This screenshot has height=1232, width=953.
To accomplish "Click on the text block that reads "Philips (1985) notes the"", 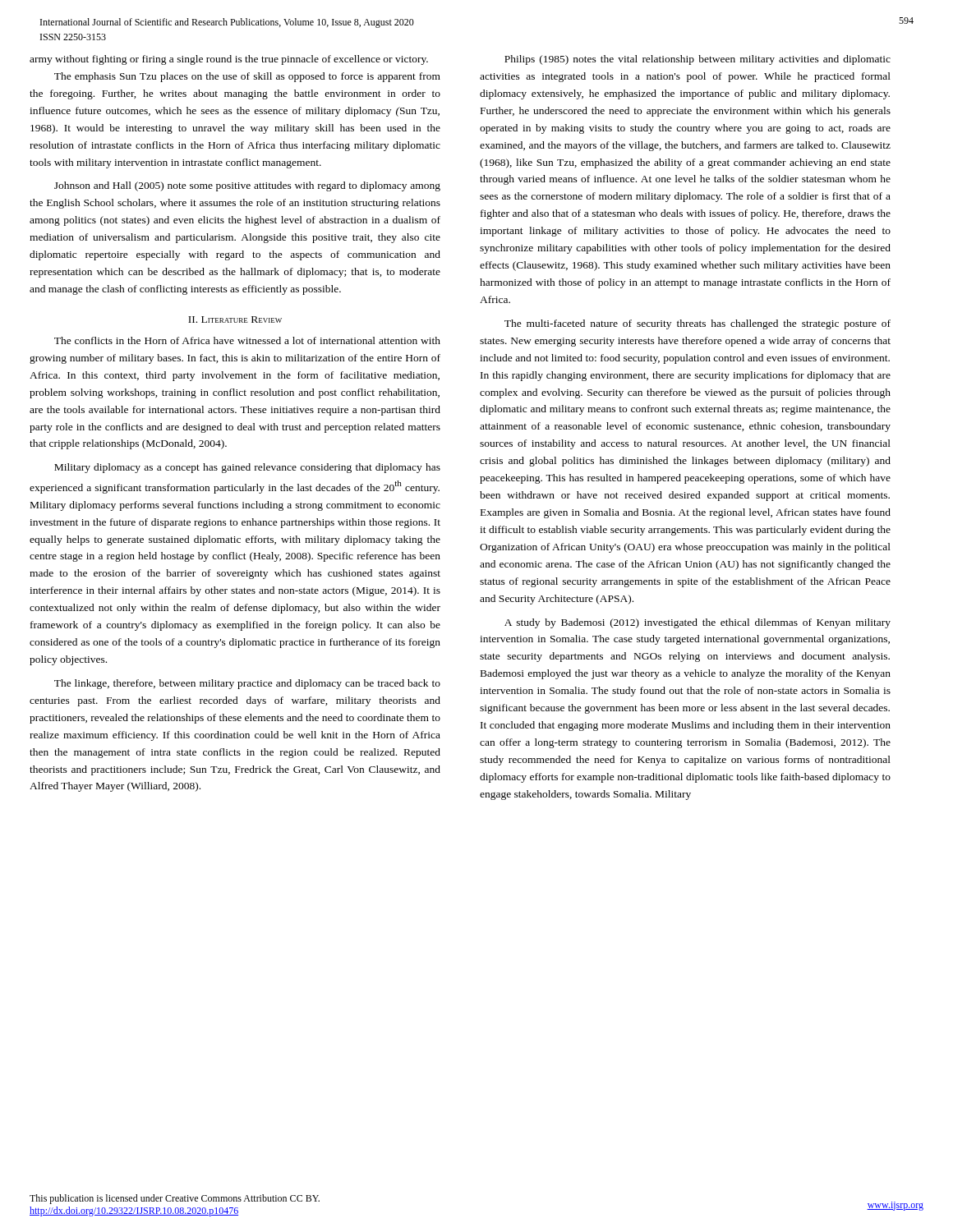I will 685,427.
